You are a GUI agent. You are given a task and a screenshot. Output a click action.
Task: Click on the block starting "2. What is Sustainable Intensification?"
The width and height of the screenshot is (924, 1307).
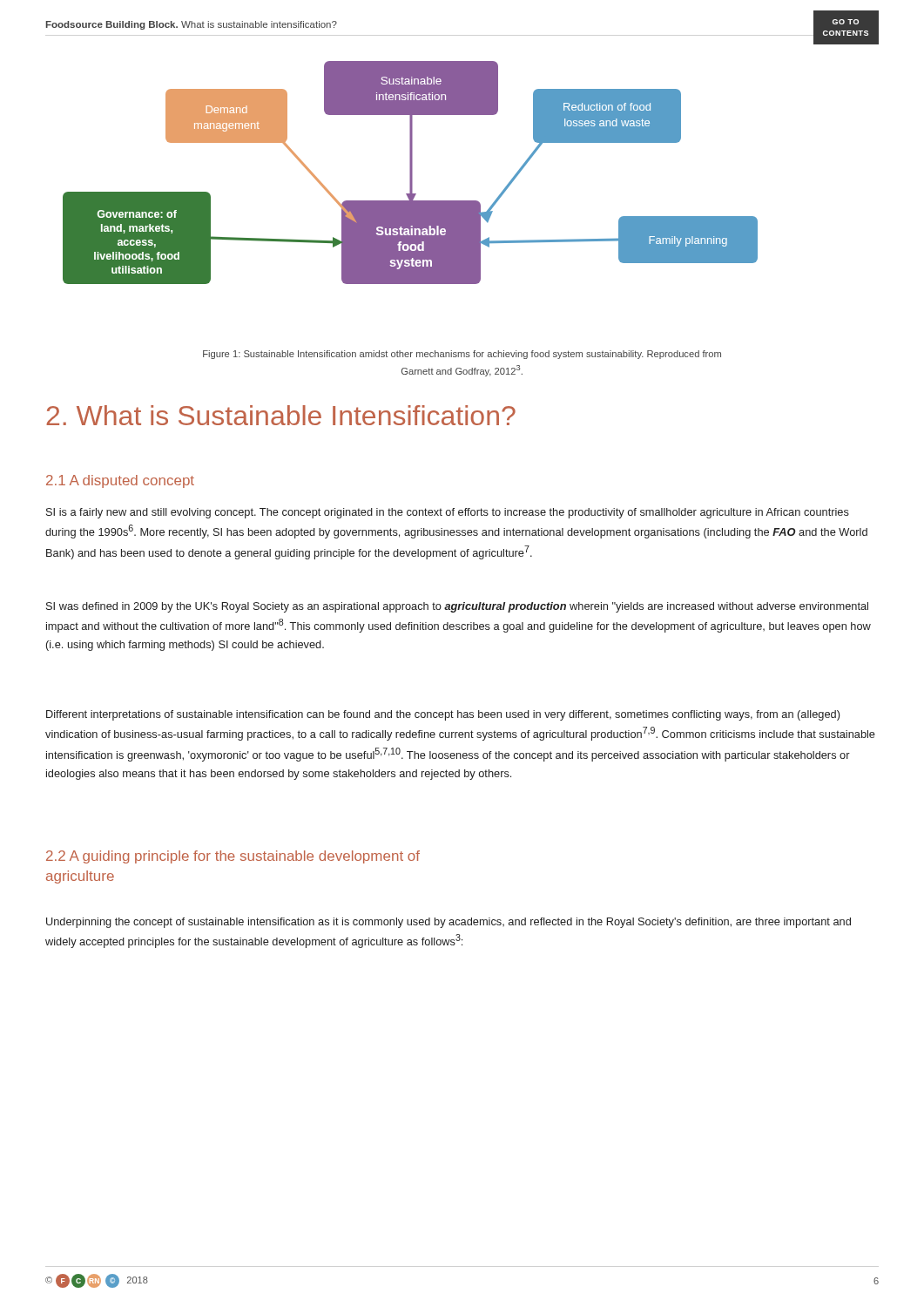[x=281, y=416]
